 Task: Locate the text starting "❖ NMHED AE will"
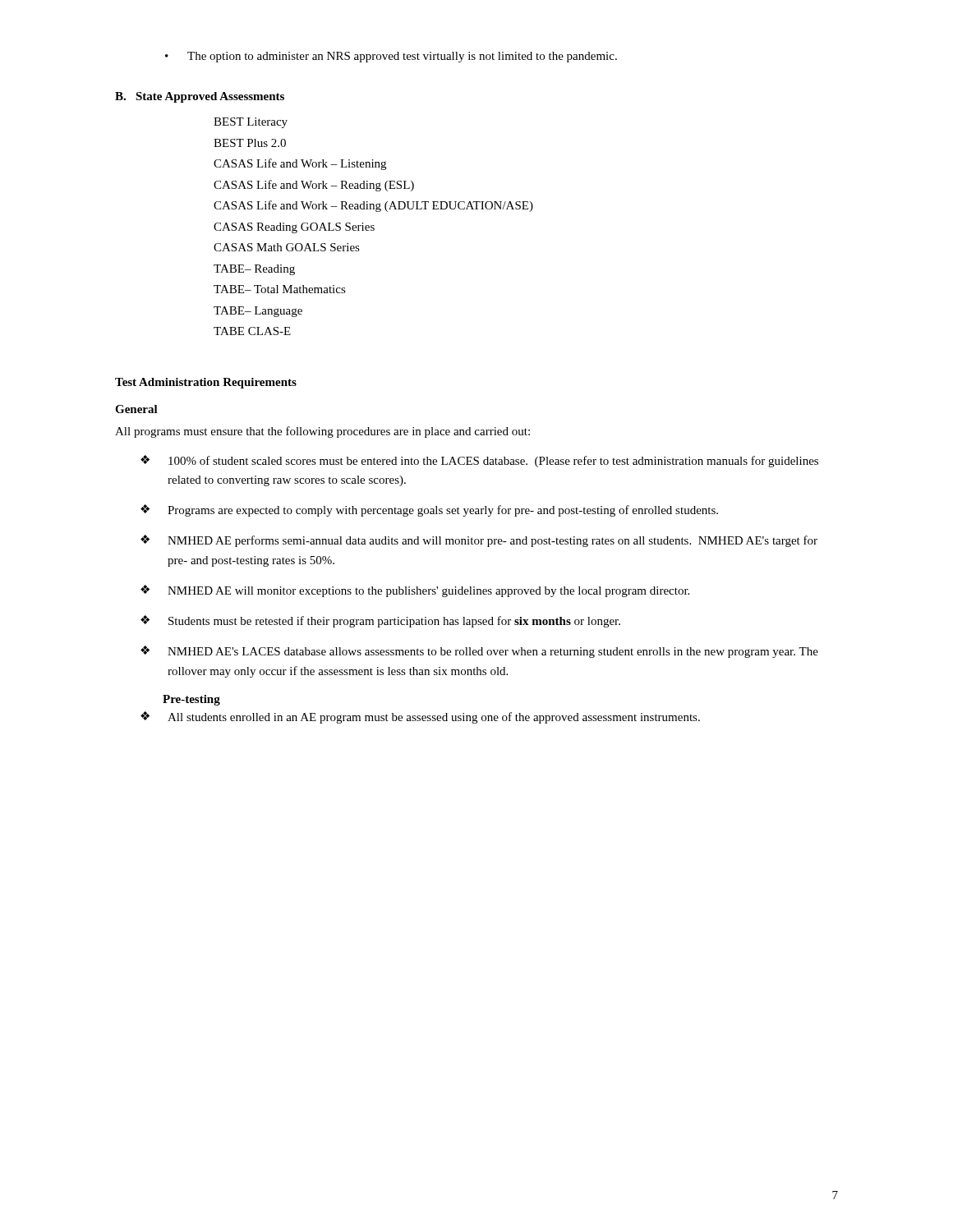point(489,591)
